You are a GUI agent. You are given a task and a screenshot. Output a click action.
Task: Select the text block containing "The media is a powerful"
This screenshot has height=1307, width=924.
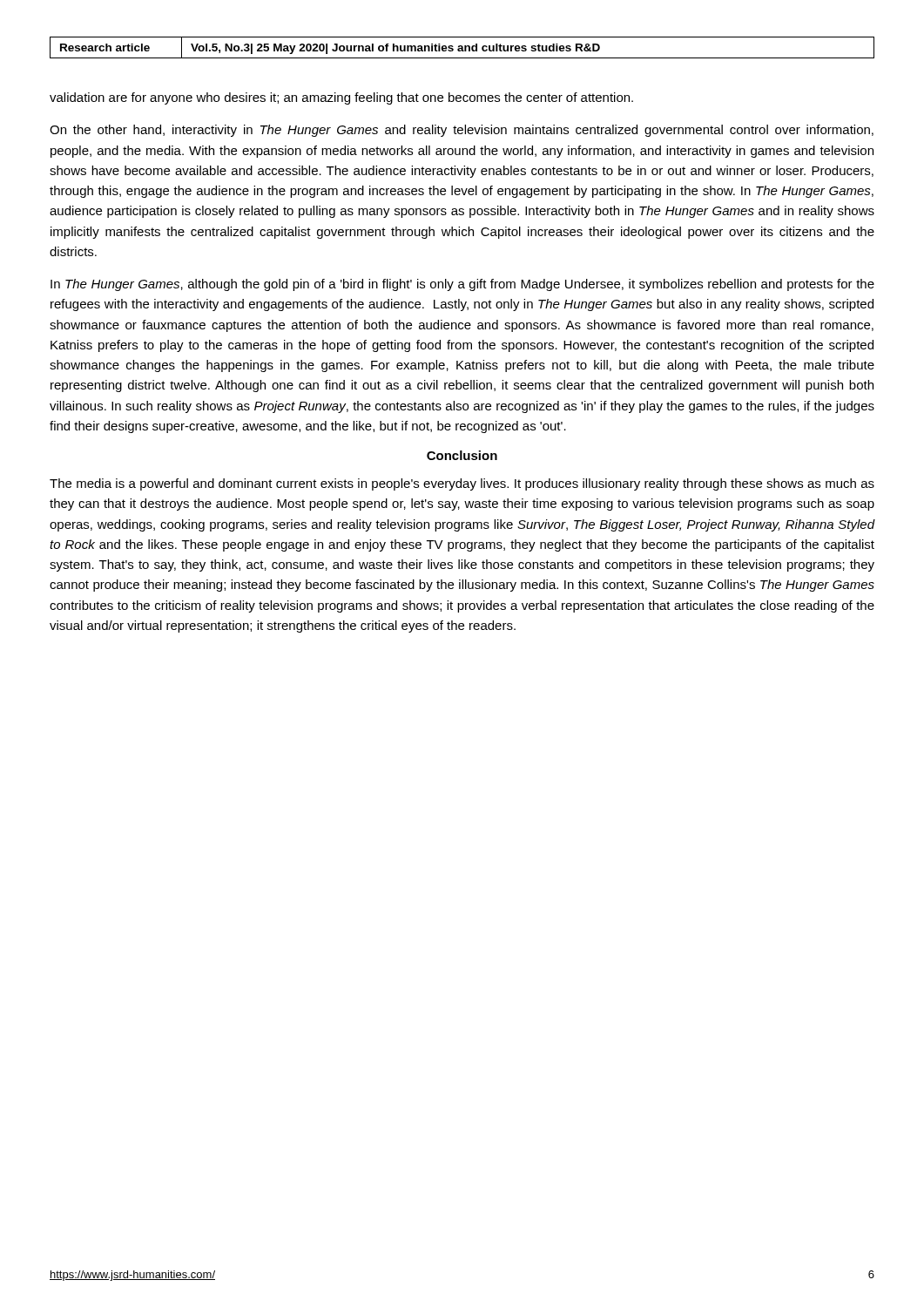tap(462, 554)
